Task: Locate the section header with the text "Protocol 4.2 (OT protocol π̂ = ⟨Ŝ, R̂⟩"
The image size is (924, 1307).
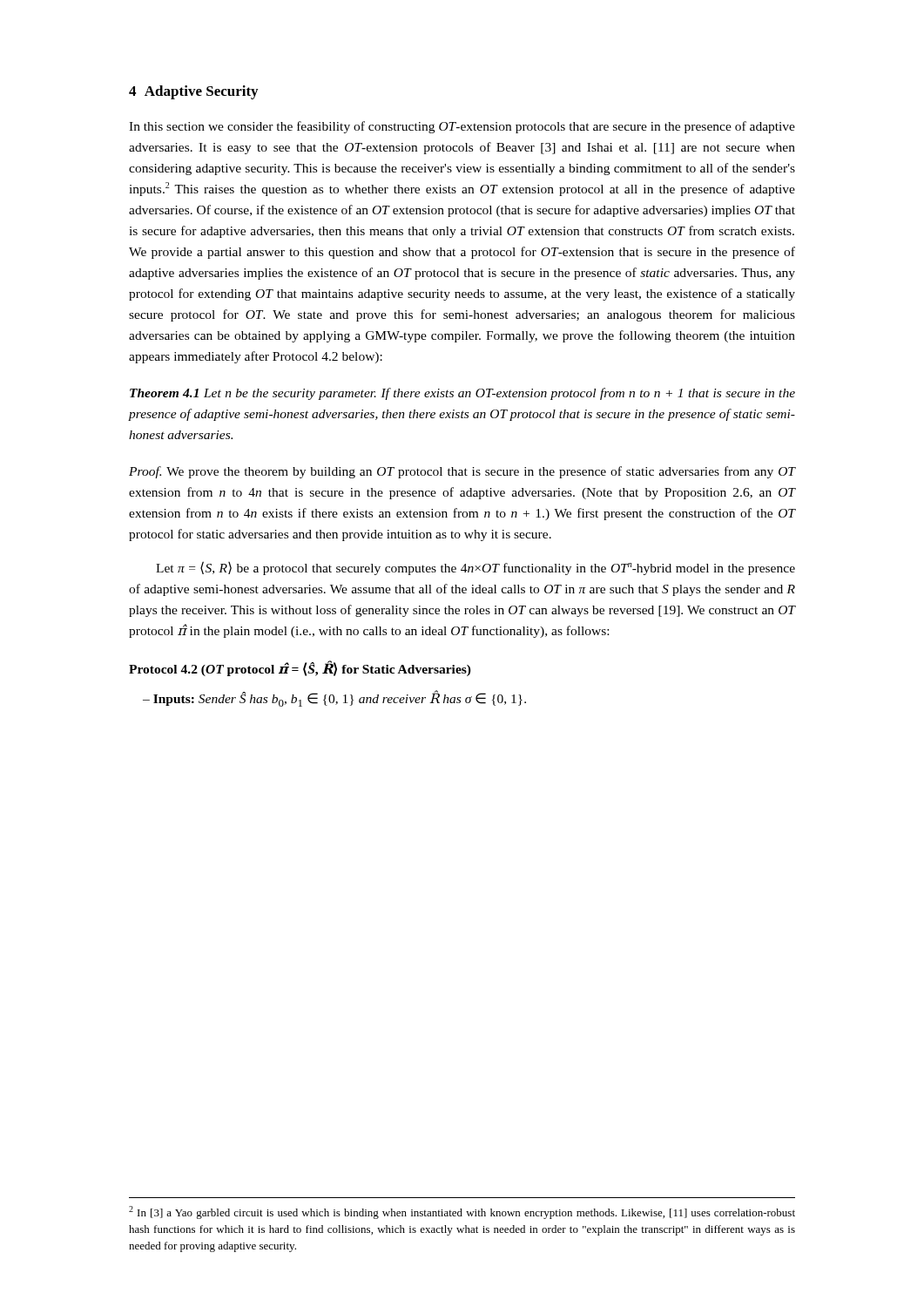Action: (300, 669)
